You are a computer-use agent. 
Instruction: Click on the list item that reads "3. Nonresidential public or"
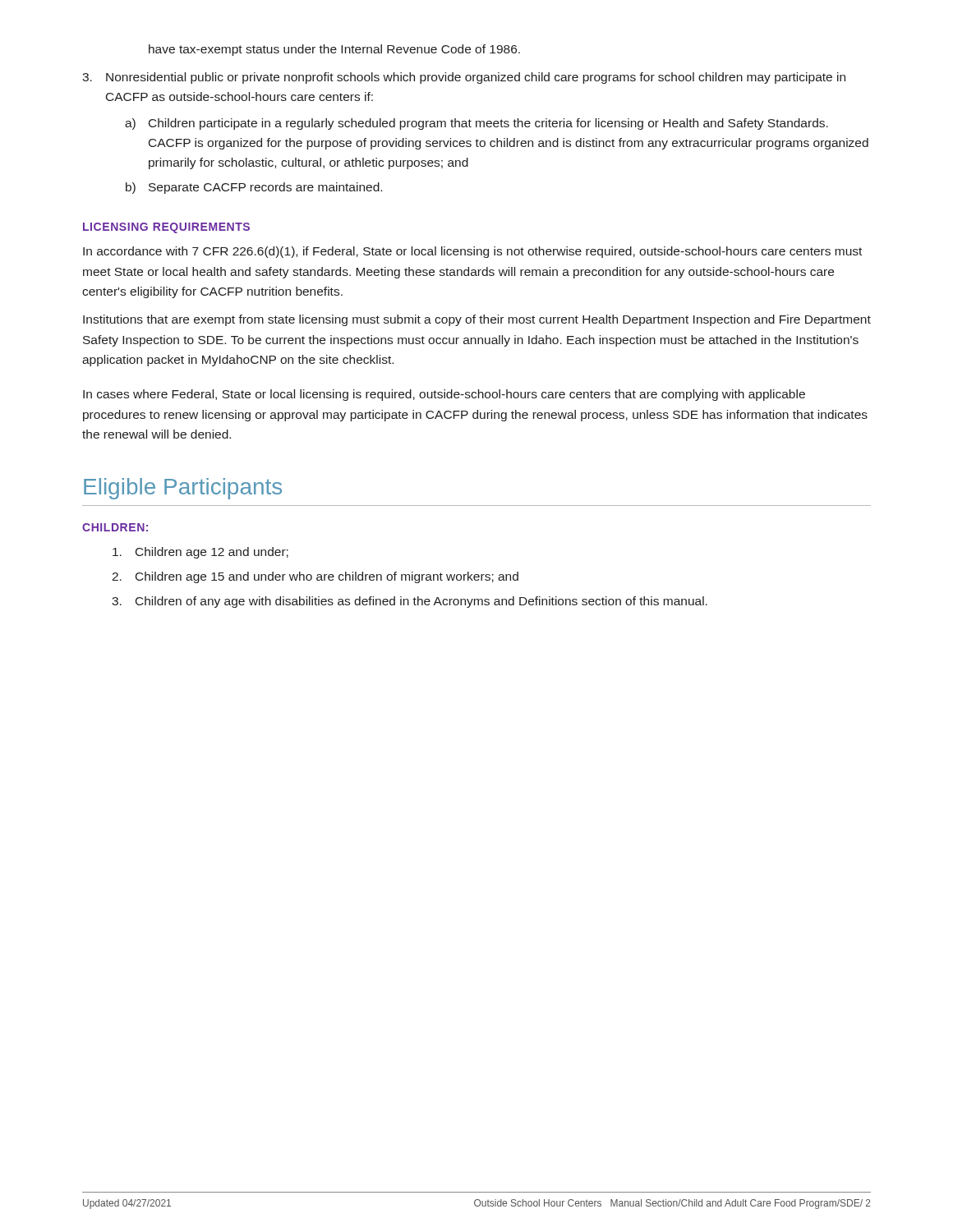[x=476, y=87]
